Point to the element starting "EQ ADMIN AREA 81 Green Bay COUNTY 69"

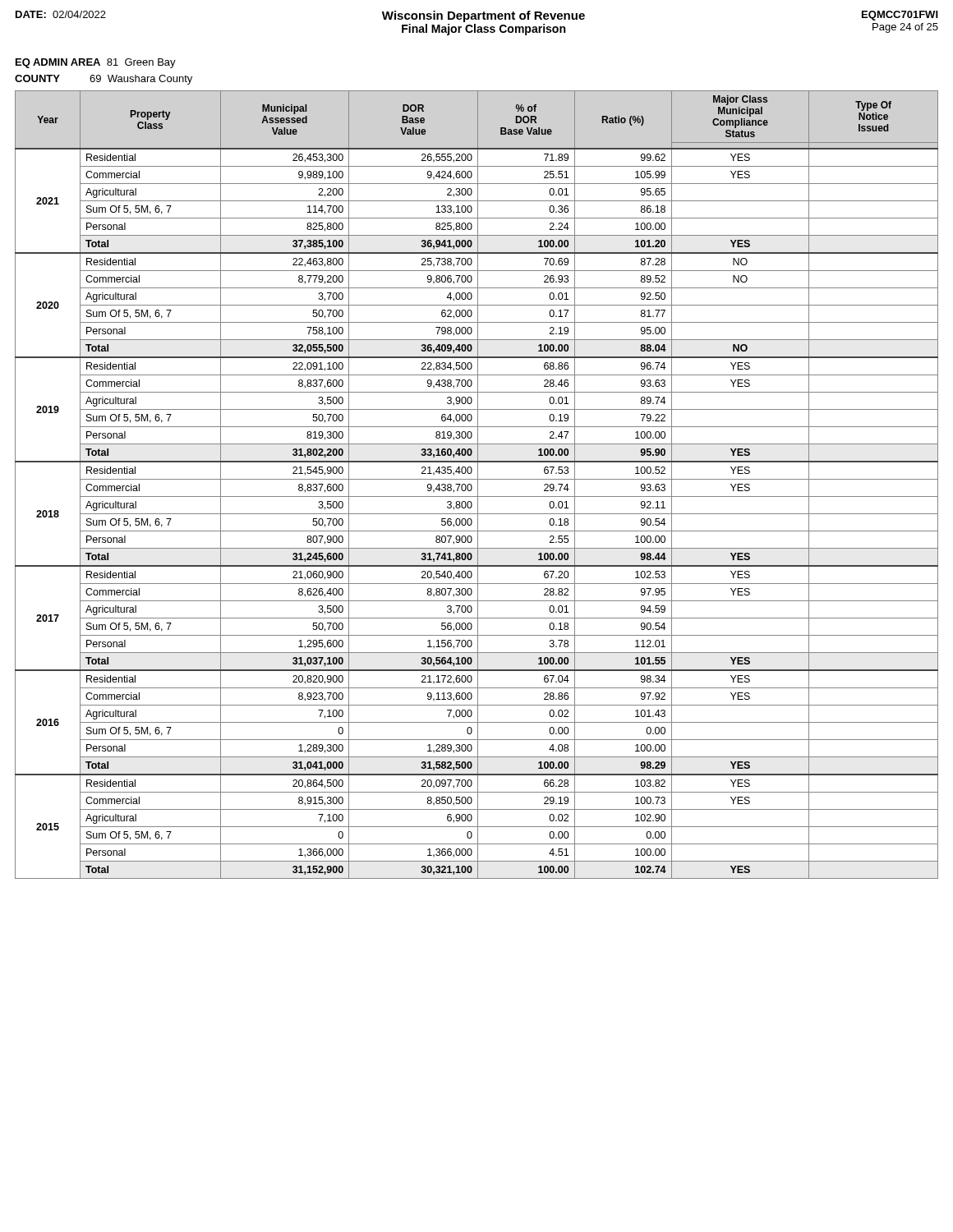(104, 78)
